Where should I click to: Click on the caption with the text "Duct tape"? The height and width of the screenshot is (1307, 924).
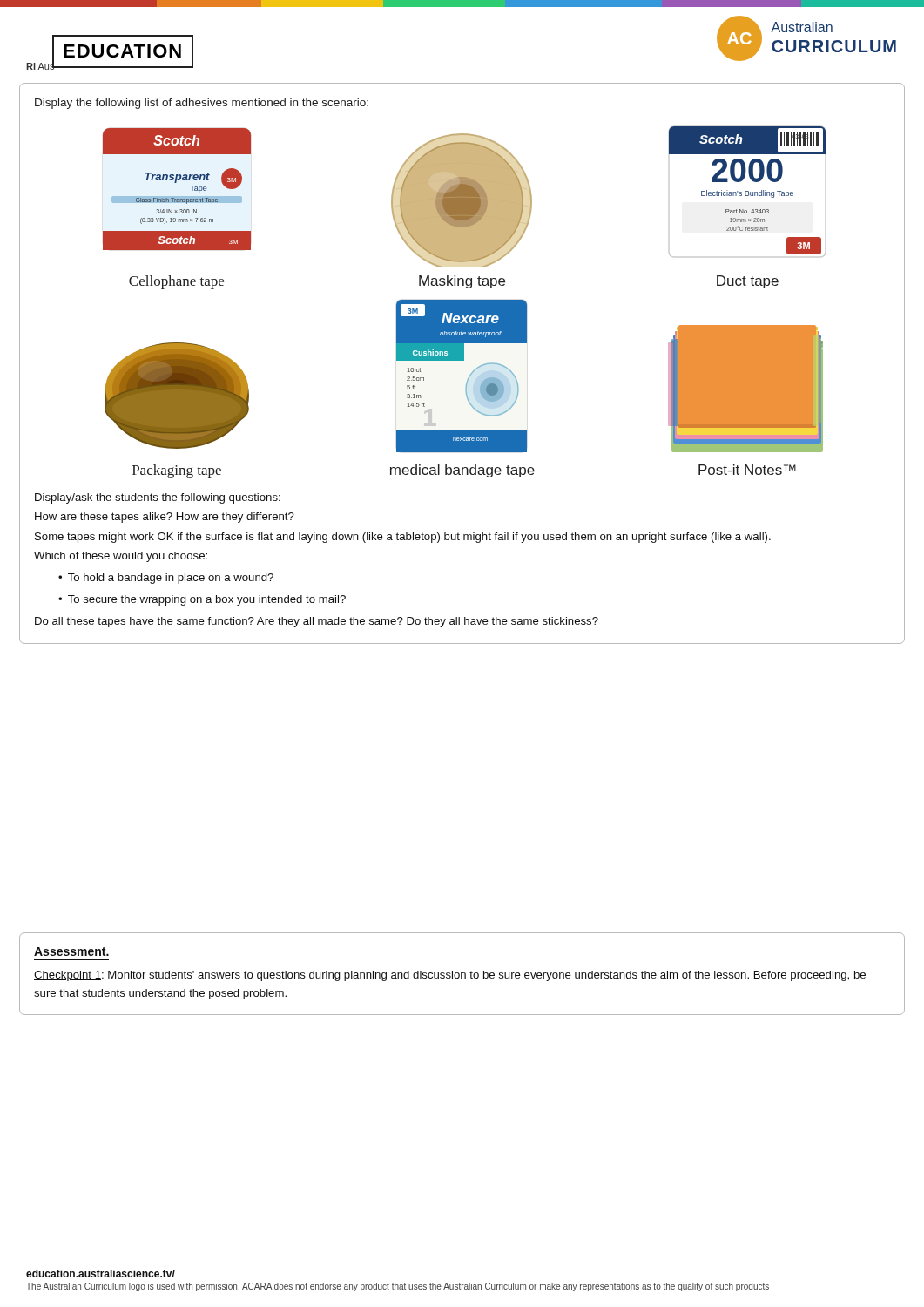tap(747, 281)
